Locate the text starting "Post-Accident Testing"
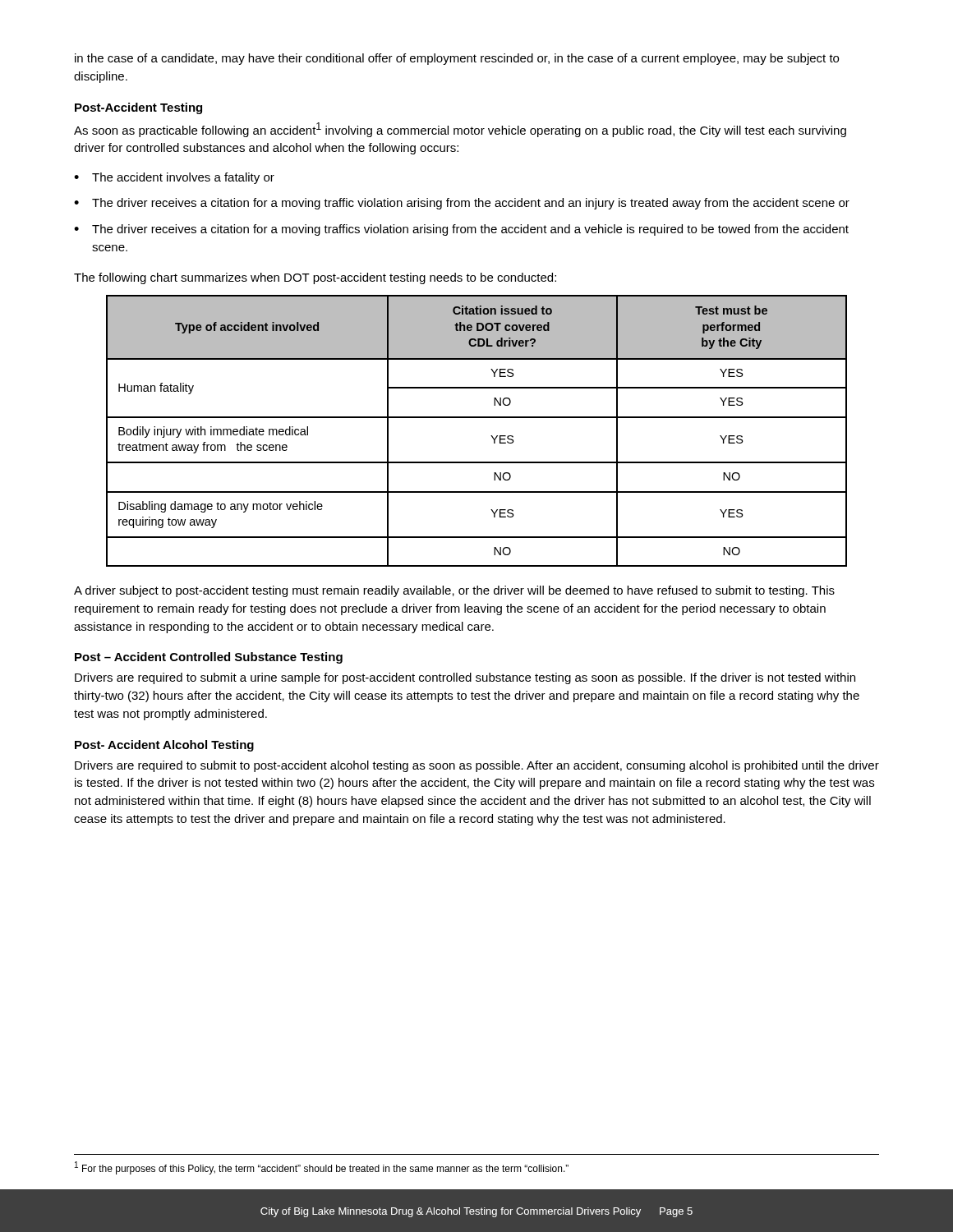The height and width of the screenshot is (1232, 953). [x=139, y=107]
